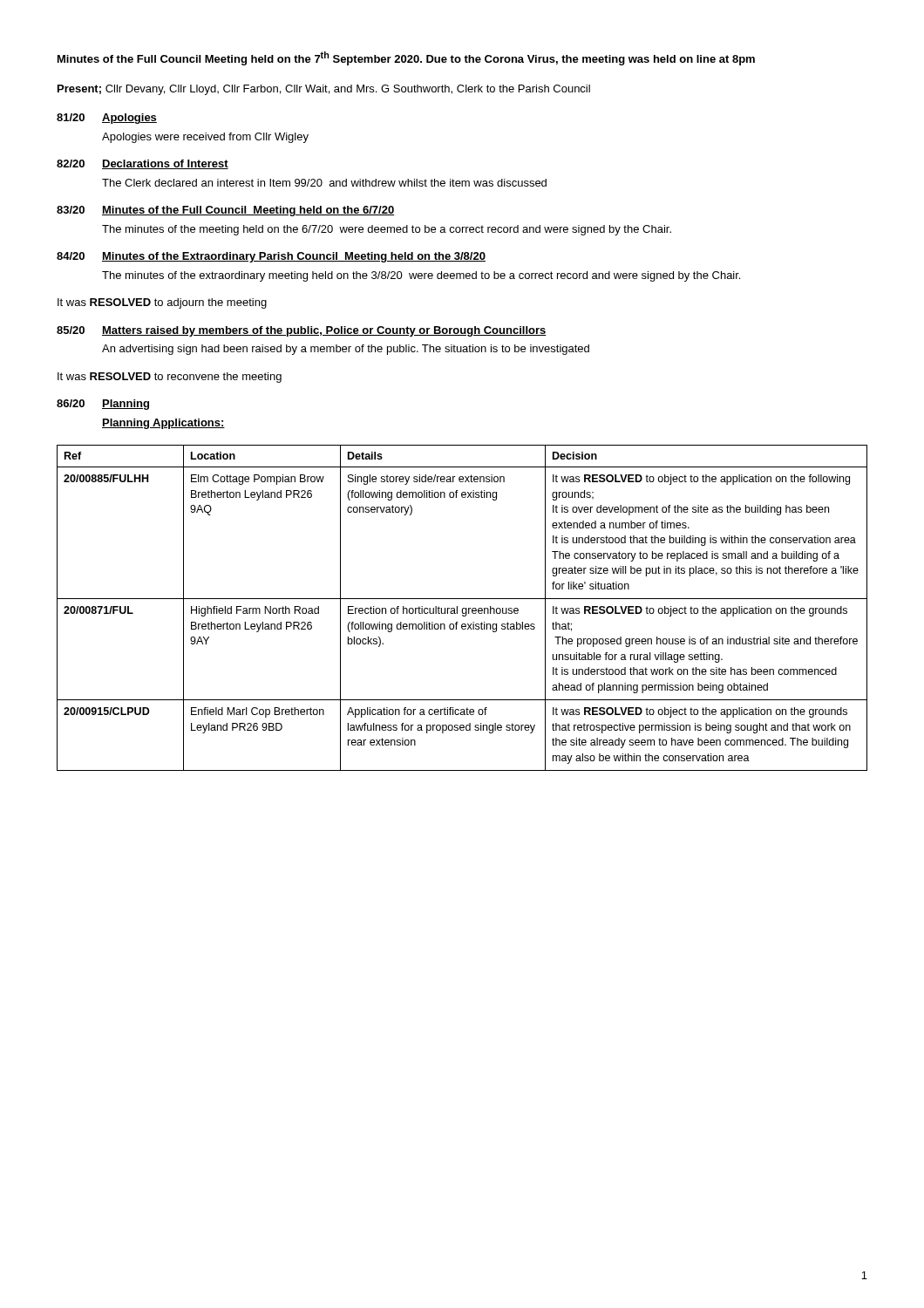Locate the passage starting "81/20 Apologies Apologies"

point(107,119)
